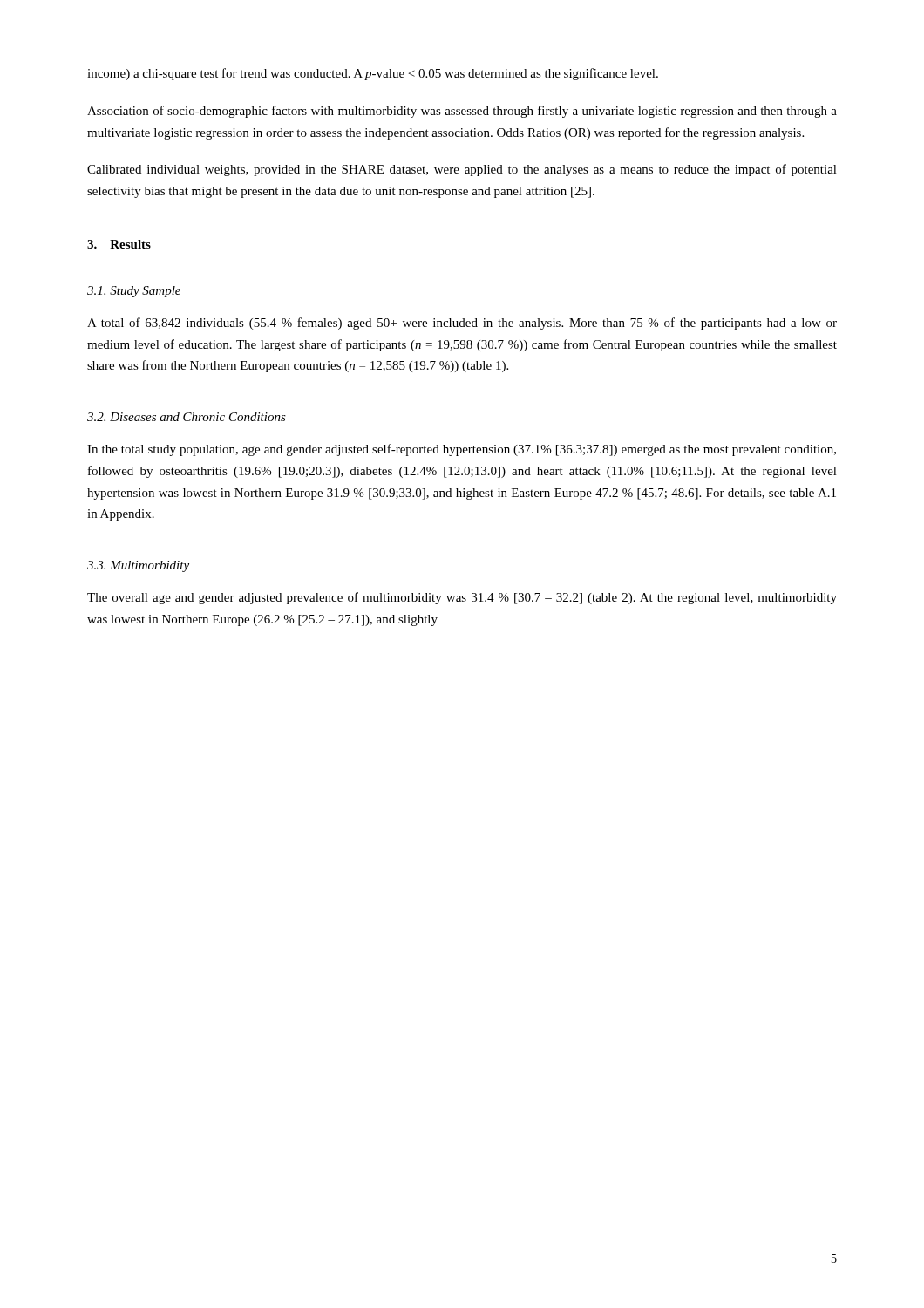Click on the text block that reads "A total of 63,842 individuals (55.4"
The width and height of the screenshot is (924, 1308).
pyautogui.click(x=462, y=344)
